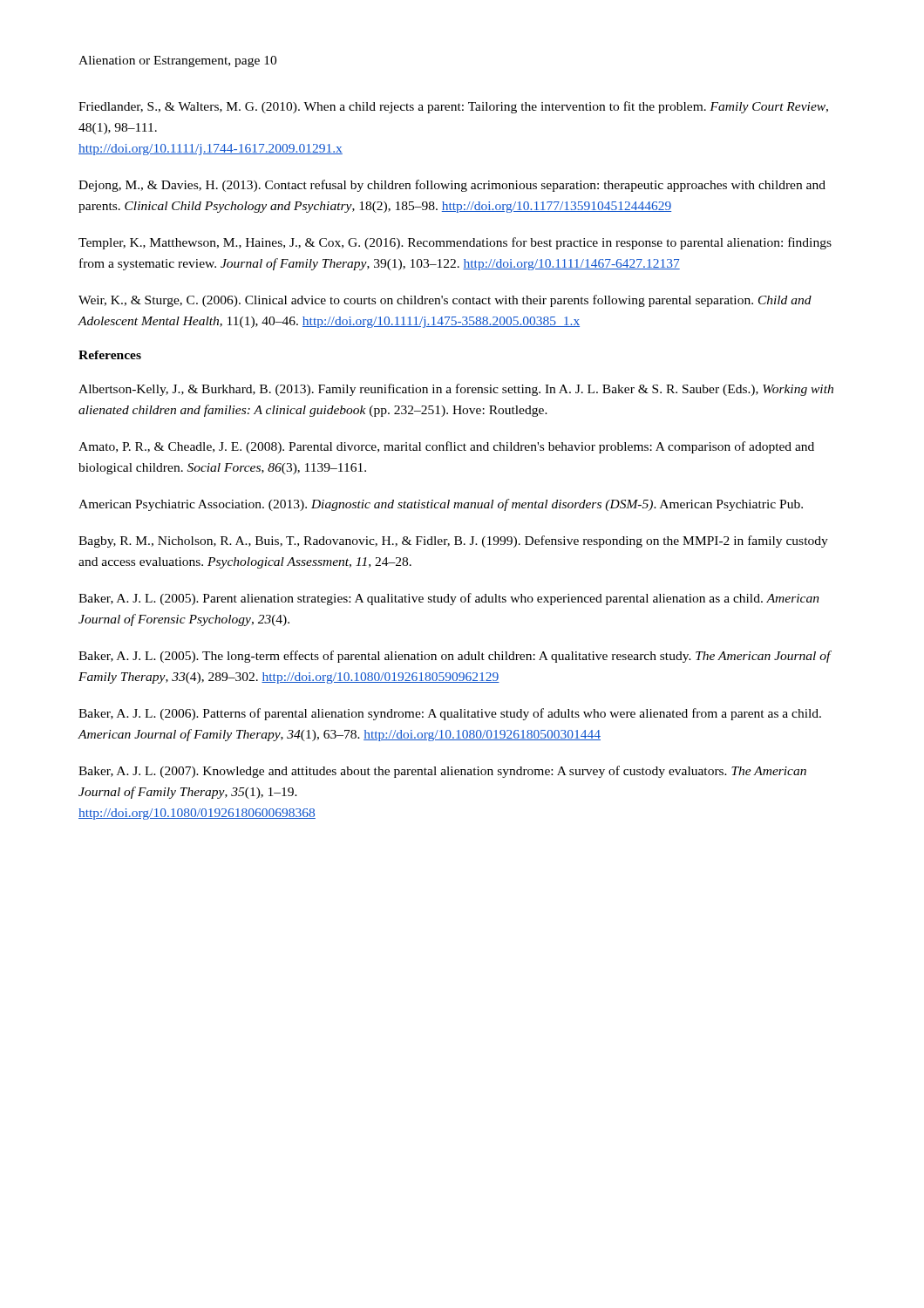Select the text block starting "Friedlander, S., & Walters, M. G. (2010). When"
Screen dimensions: 1308x924
(x=453, y=107)
